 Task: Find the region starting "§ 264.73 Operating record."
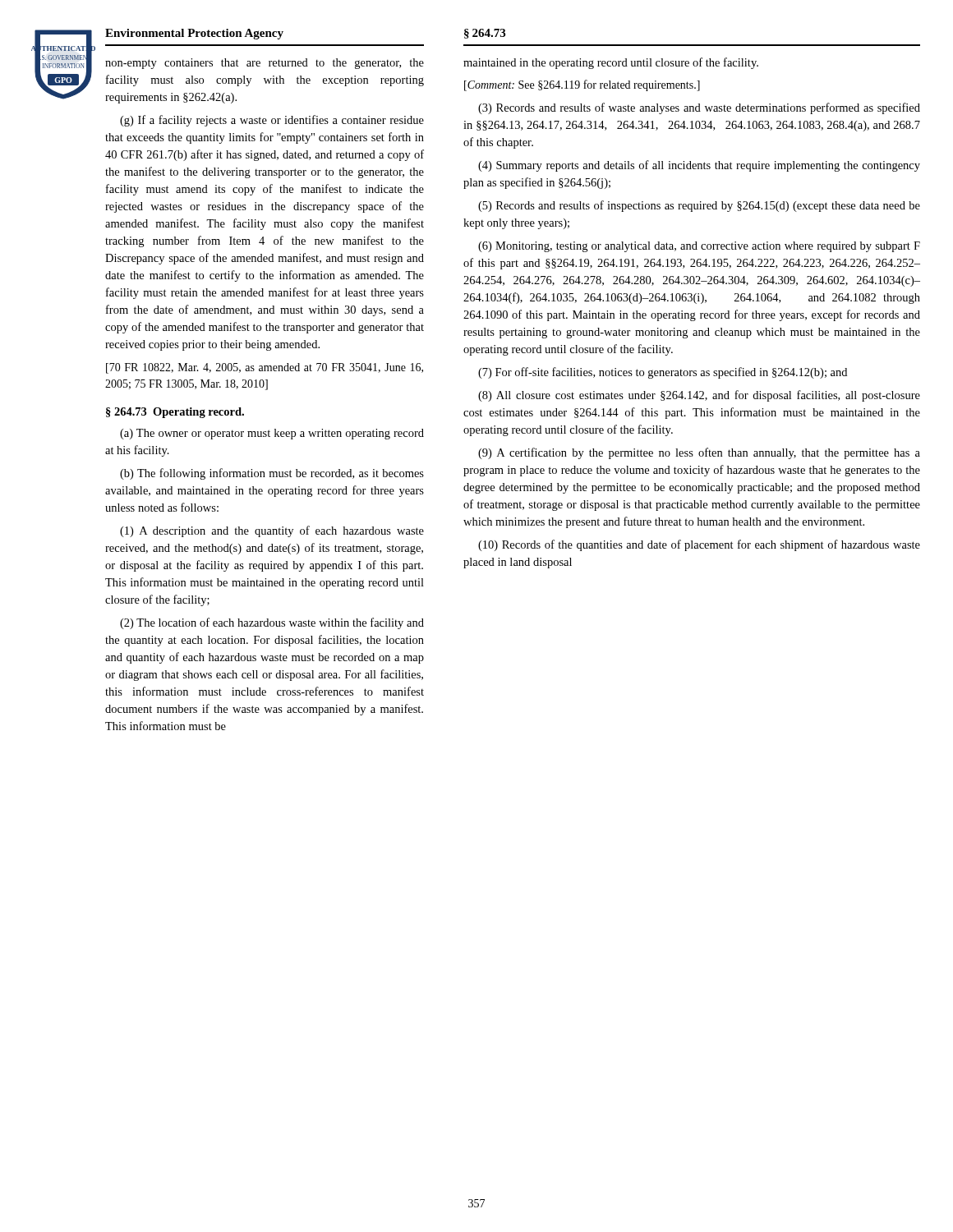click(x=175, y=411)
